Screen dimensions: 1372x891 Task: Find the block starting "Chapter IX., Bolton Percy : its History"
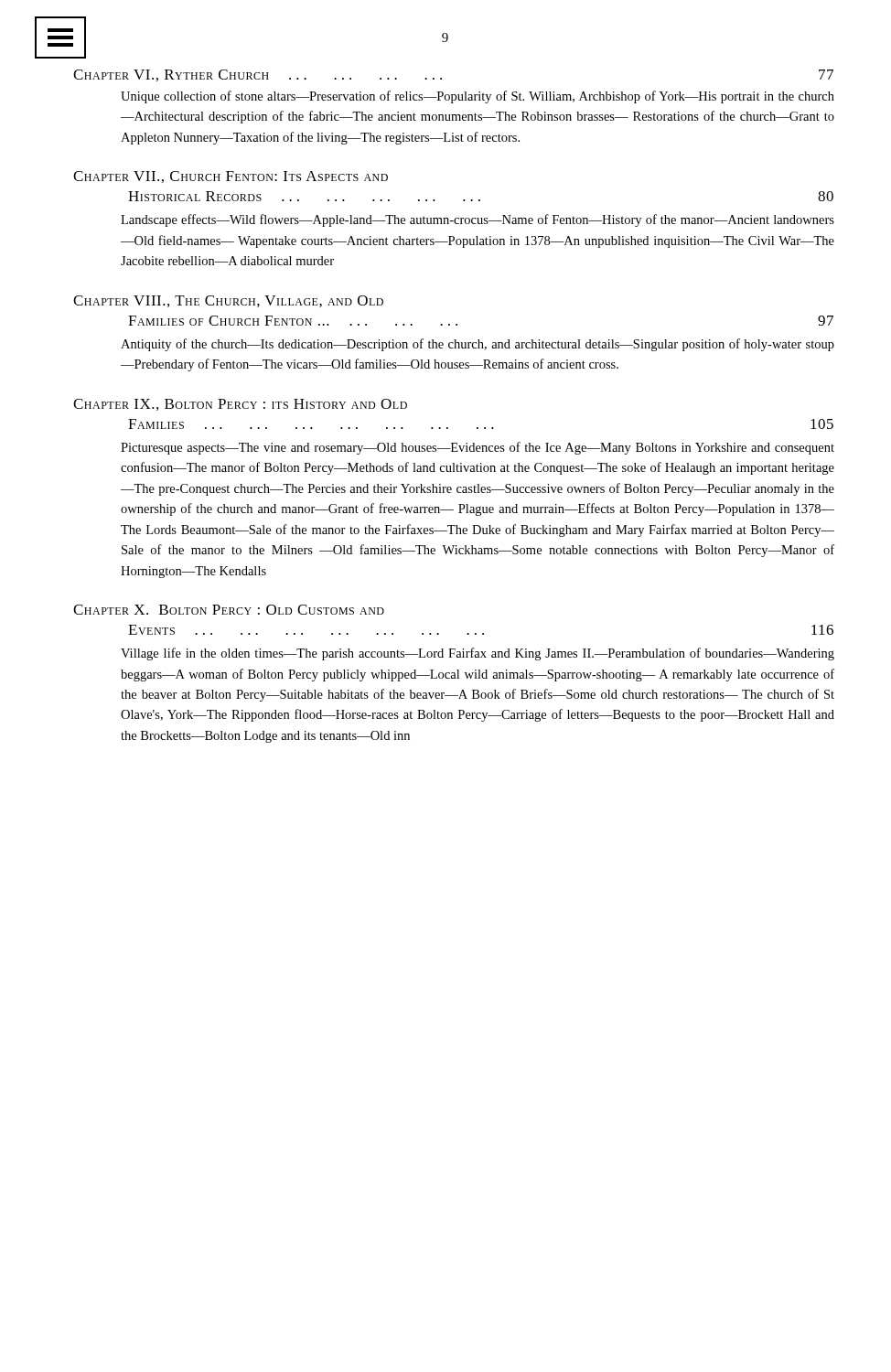coord(240,405)
